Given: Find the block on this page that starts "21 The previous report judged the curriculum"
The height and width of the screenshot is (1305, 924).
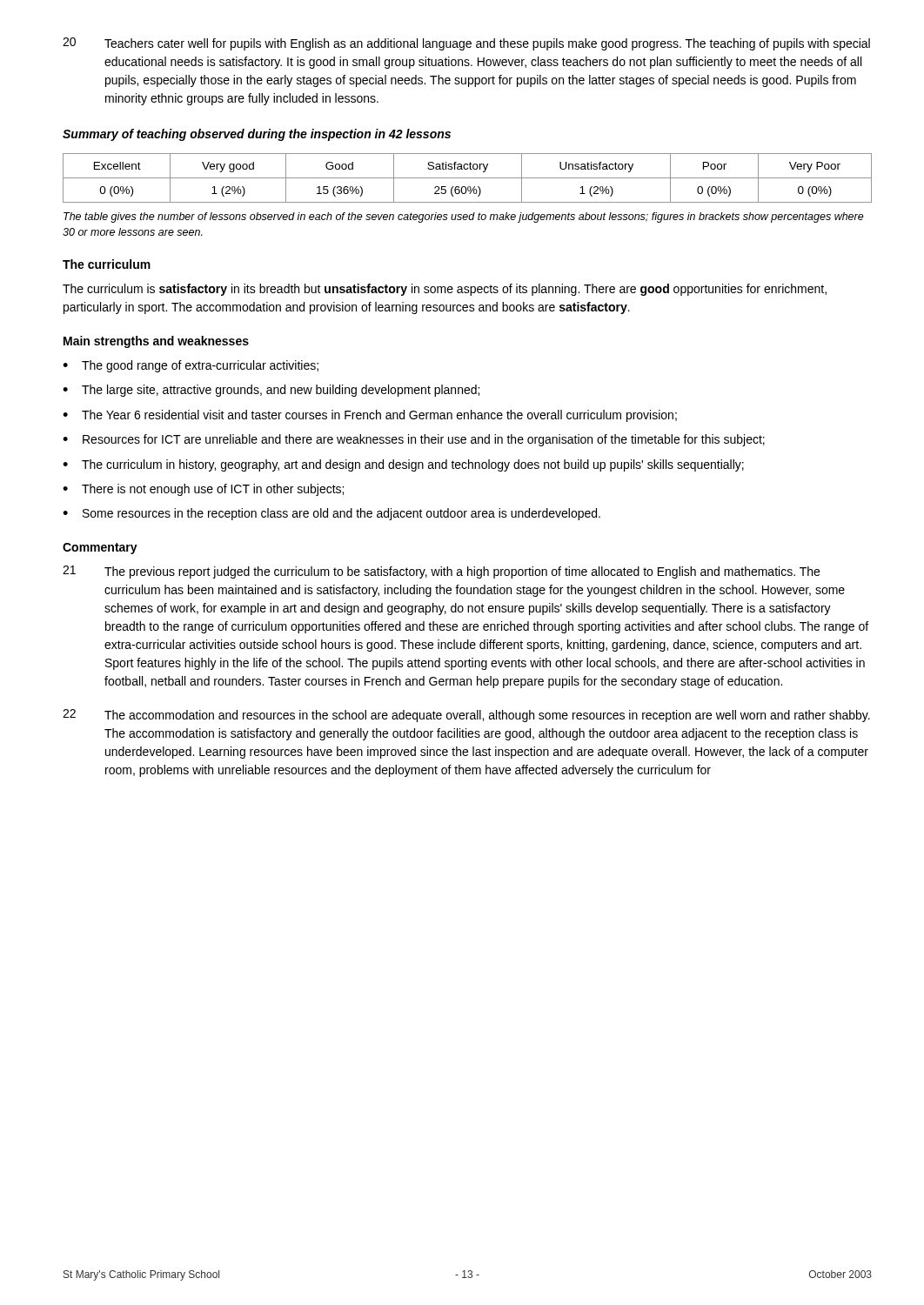Looking at the screenshot, I should coord(467,627).
